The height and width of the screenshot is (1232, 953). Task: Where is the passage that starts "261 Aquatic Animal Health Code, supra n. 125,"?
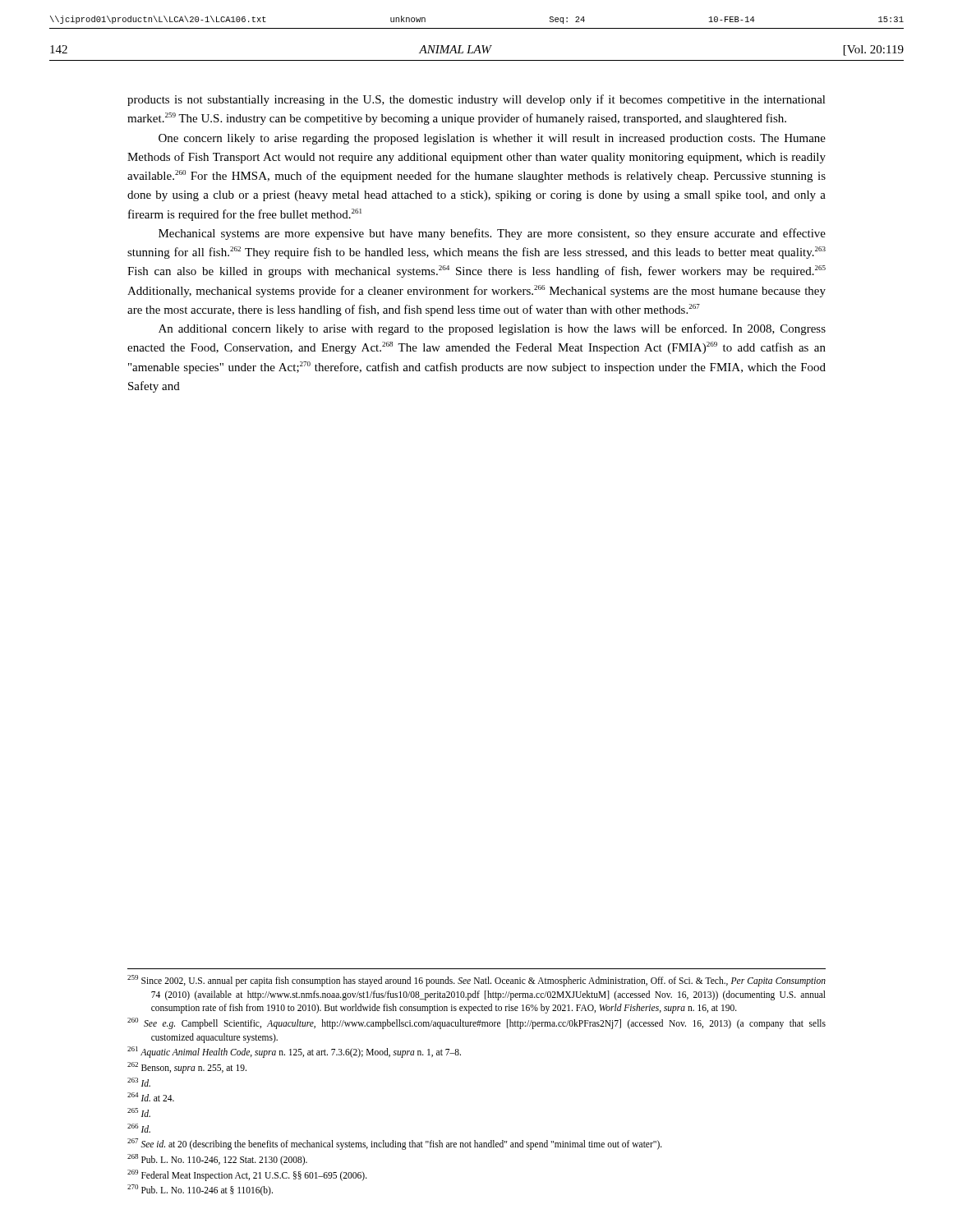(x=294, y=1052)
